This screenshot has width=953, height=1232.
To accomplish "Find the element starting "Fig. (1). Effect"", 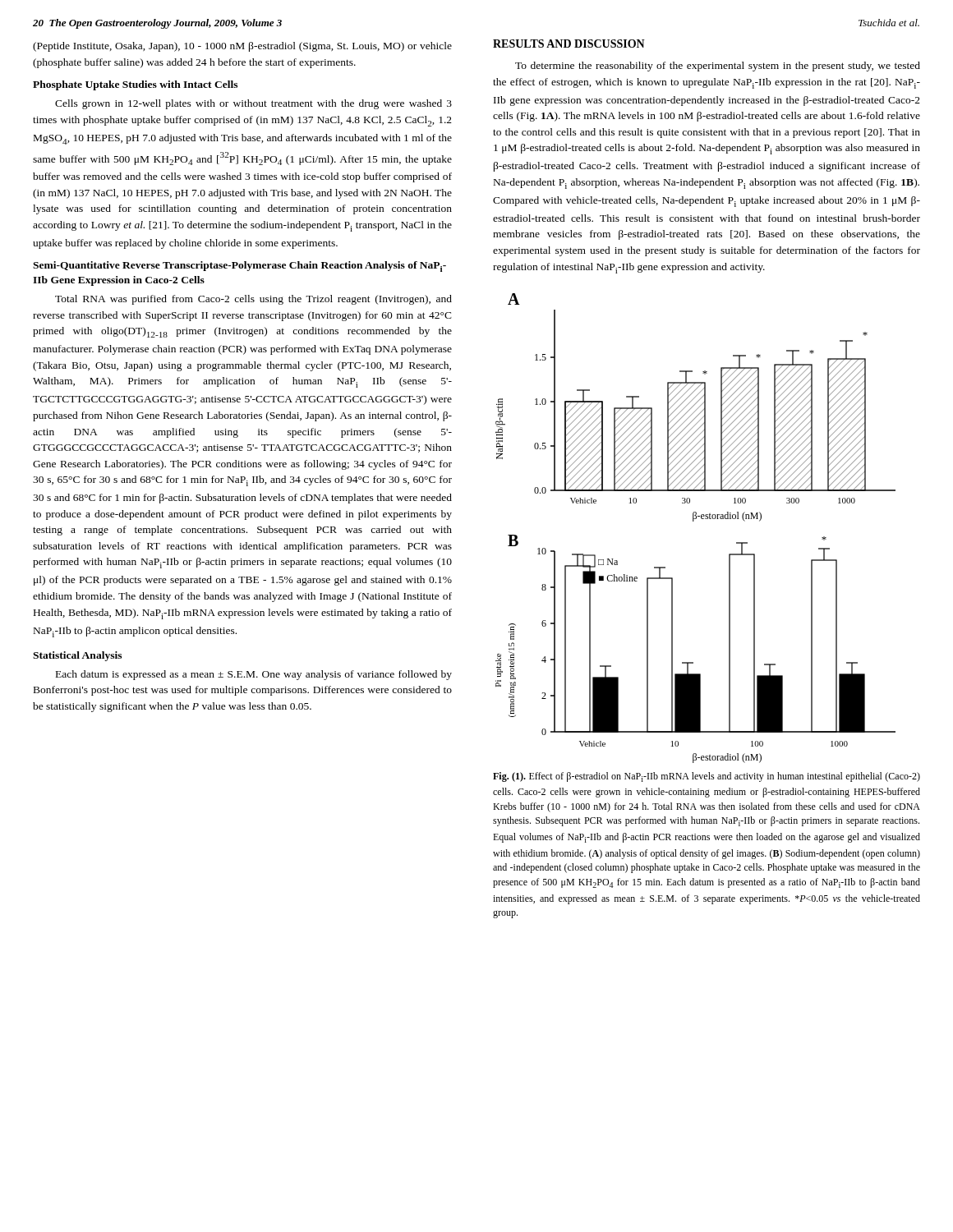I will 707,845.
